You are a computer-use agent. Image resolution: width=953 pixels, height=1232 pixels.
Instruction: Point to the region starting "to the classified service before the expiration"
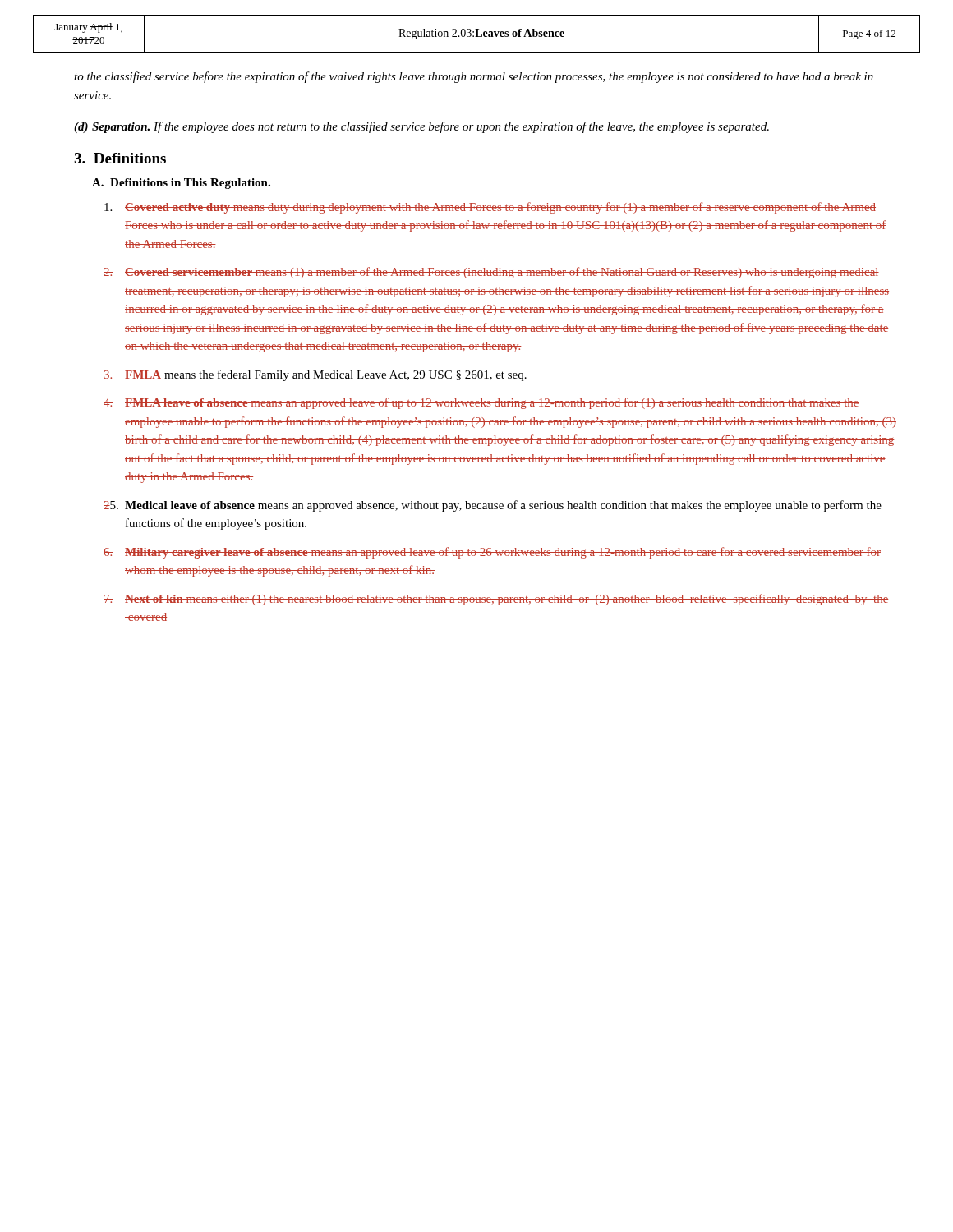pos(489,86)
